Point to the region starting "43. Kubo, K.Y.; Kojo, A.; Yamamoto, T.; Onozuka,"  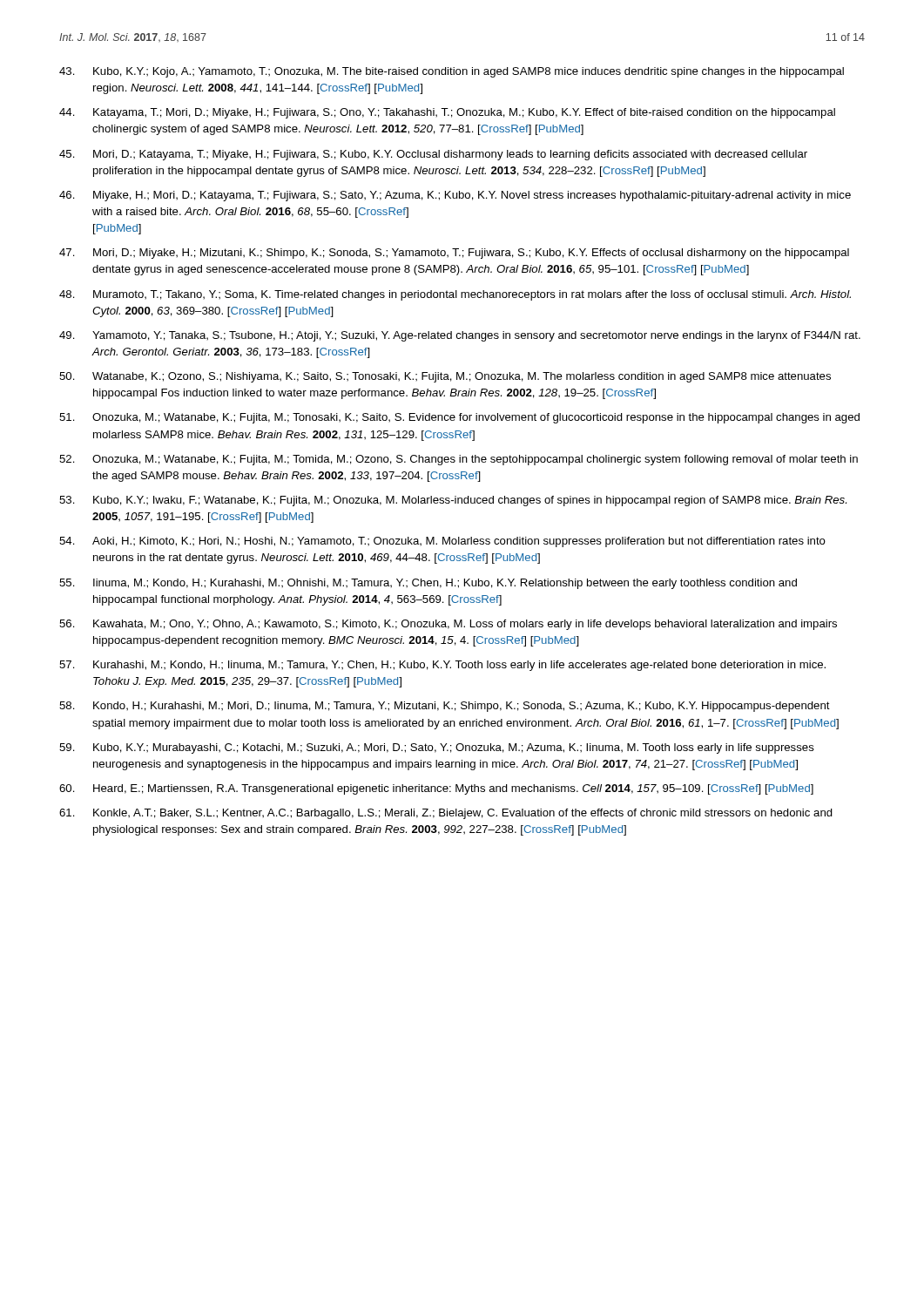pyautogui.click(x=462, y=79)
